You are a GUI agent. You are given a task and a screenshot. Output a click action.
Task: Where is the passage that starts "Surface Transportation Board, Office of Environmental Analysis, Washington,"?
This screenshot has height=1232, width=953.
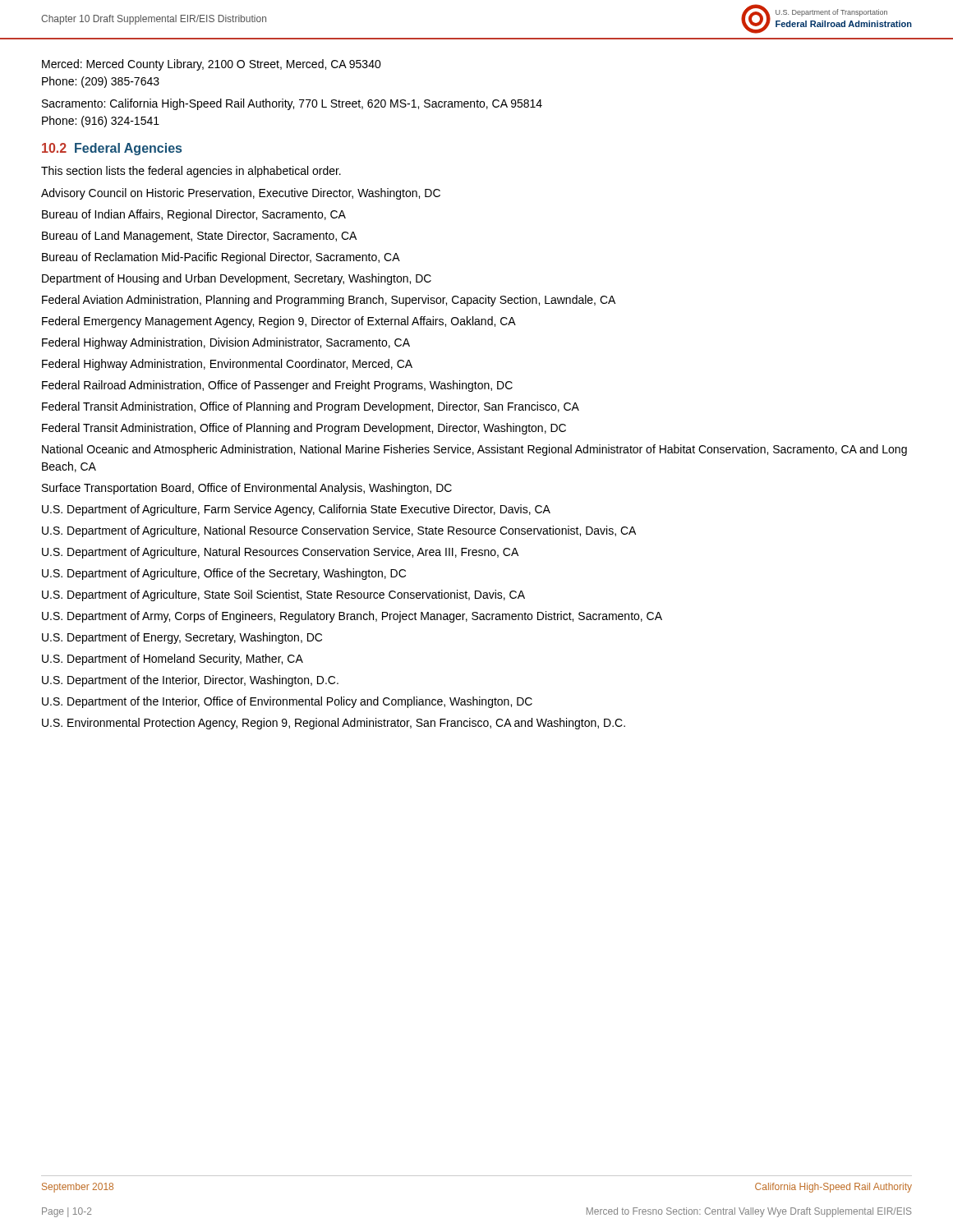[x=247, y=488]
